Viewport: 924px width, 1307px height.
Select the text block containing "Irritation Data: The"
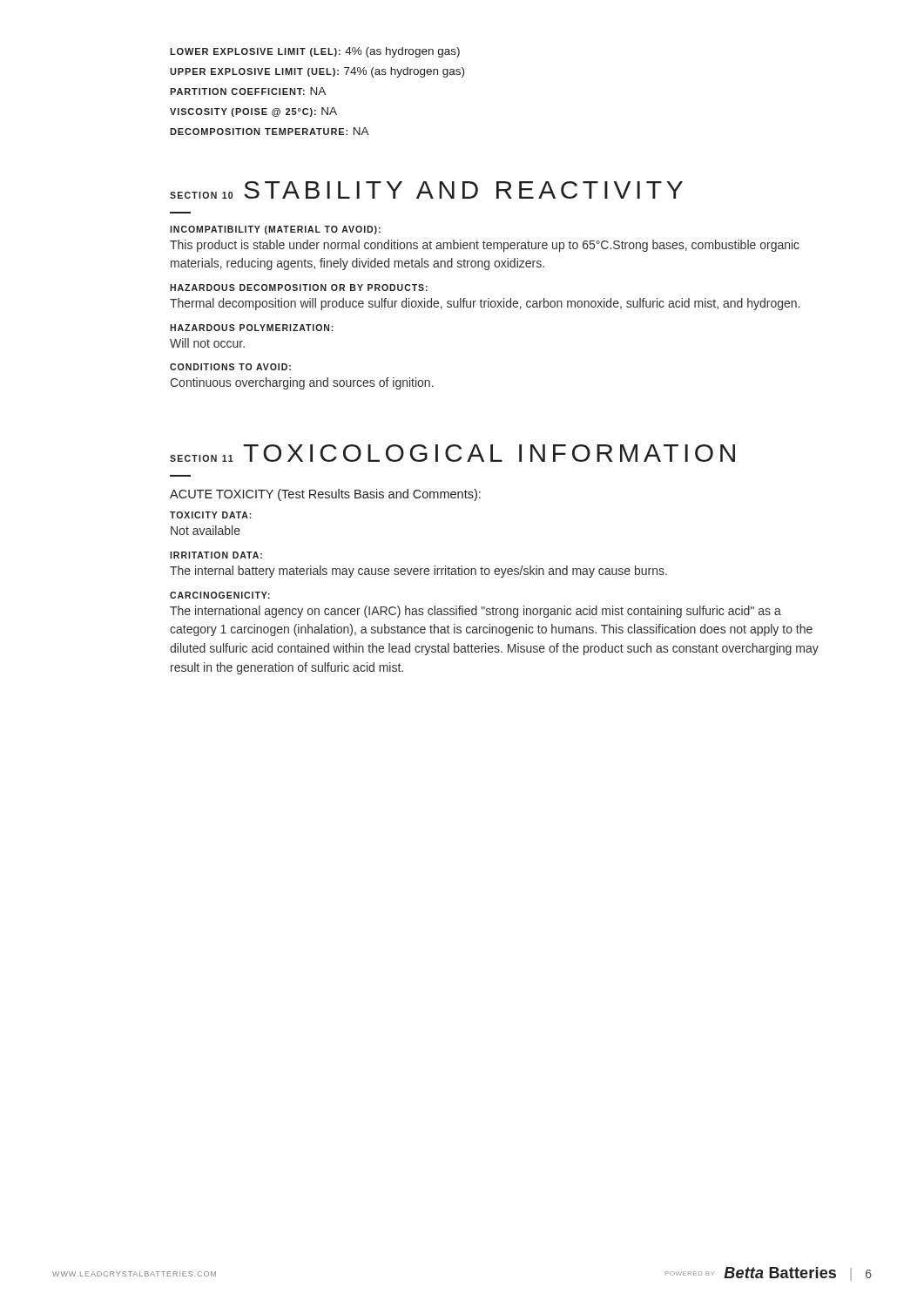[x=495, y=565]
